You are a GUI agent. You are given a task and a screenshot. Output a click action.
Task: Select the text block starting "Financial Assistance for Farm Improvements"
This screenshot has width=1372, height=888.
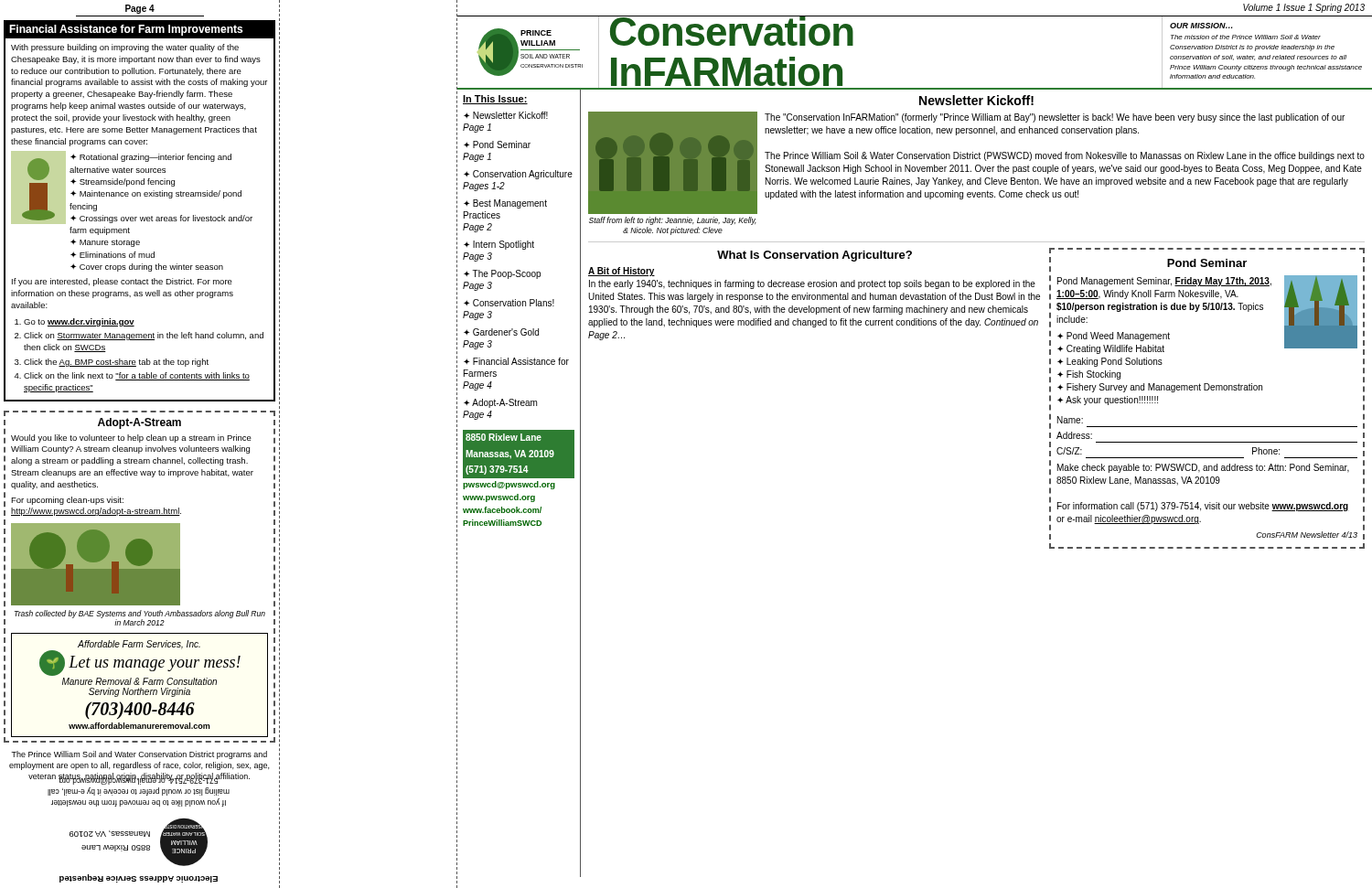click(126, 29)
